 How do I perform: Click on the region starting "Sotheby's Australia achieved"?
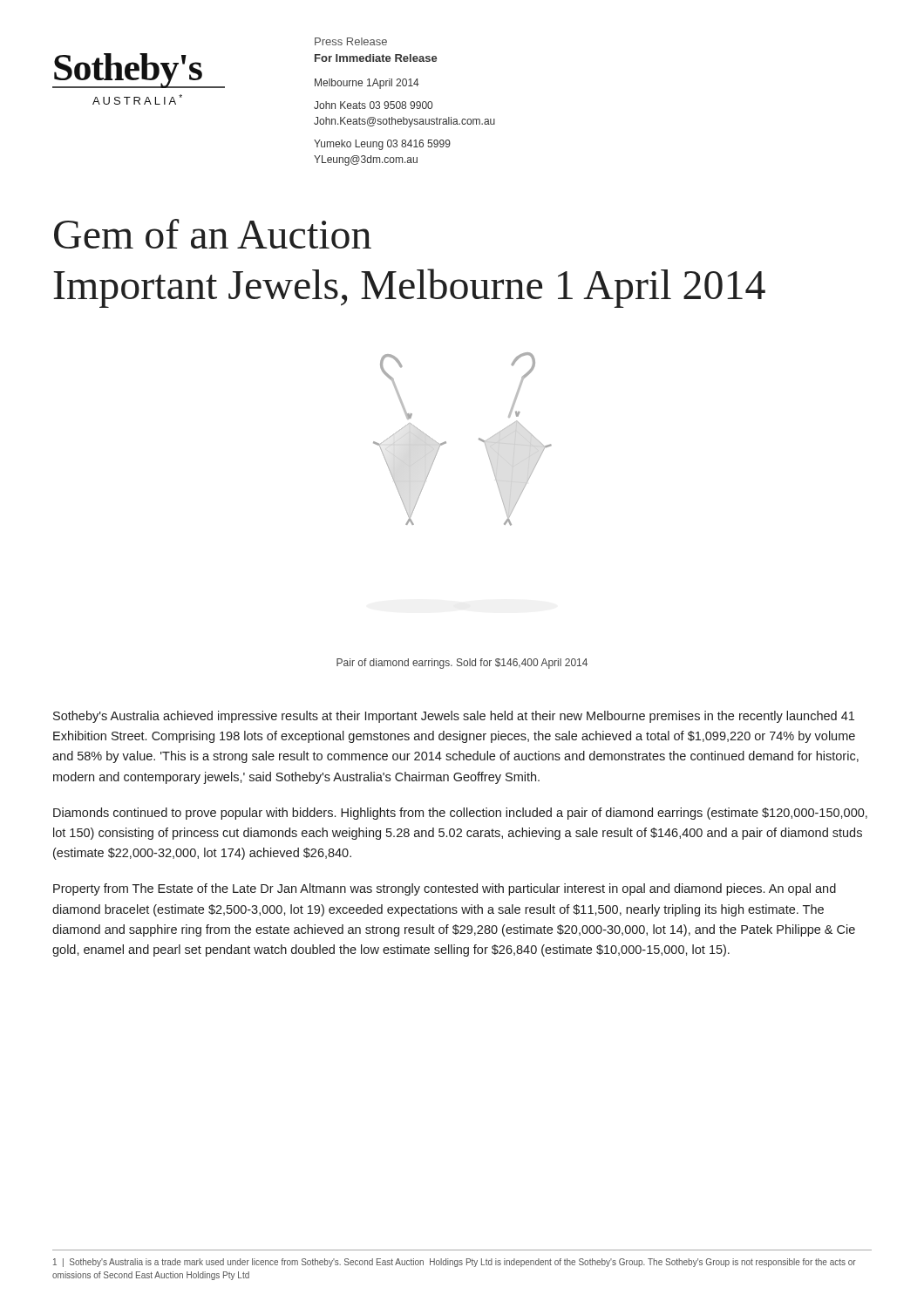456,746
